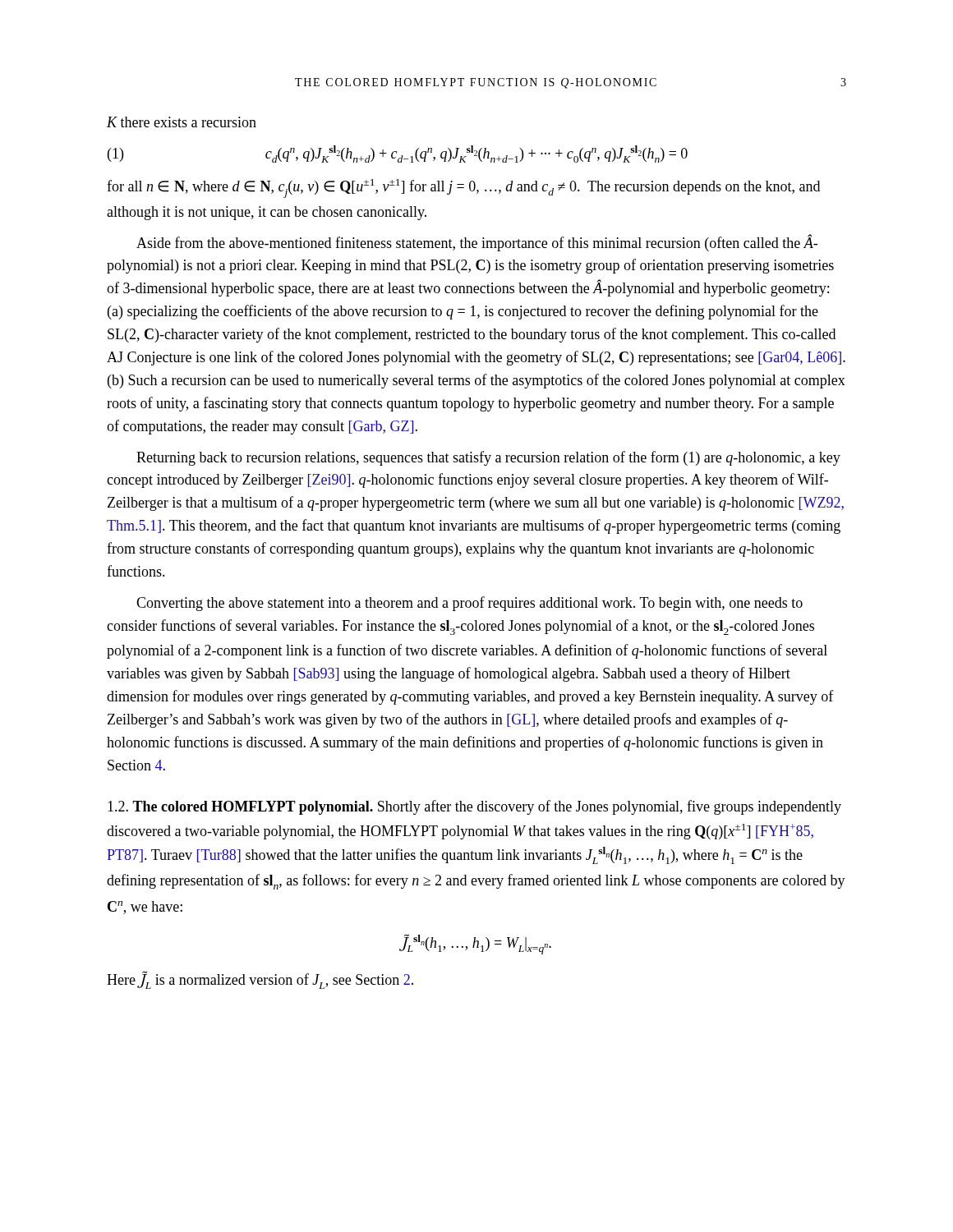The image size is (953, 1232).
Task: Click on the text starting "Converting the above statement into a theorem"
Action: pos(470,684)
